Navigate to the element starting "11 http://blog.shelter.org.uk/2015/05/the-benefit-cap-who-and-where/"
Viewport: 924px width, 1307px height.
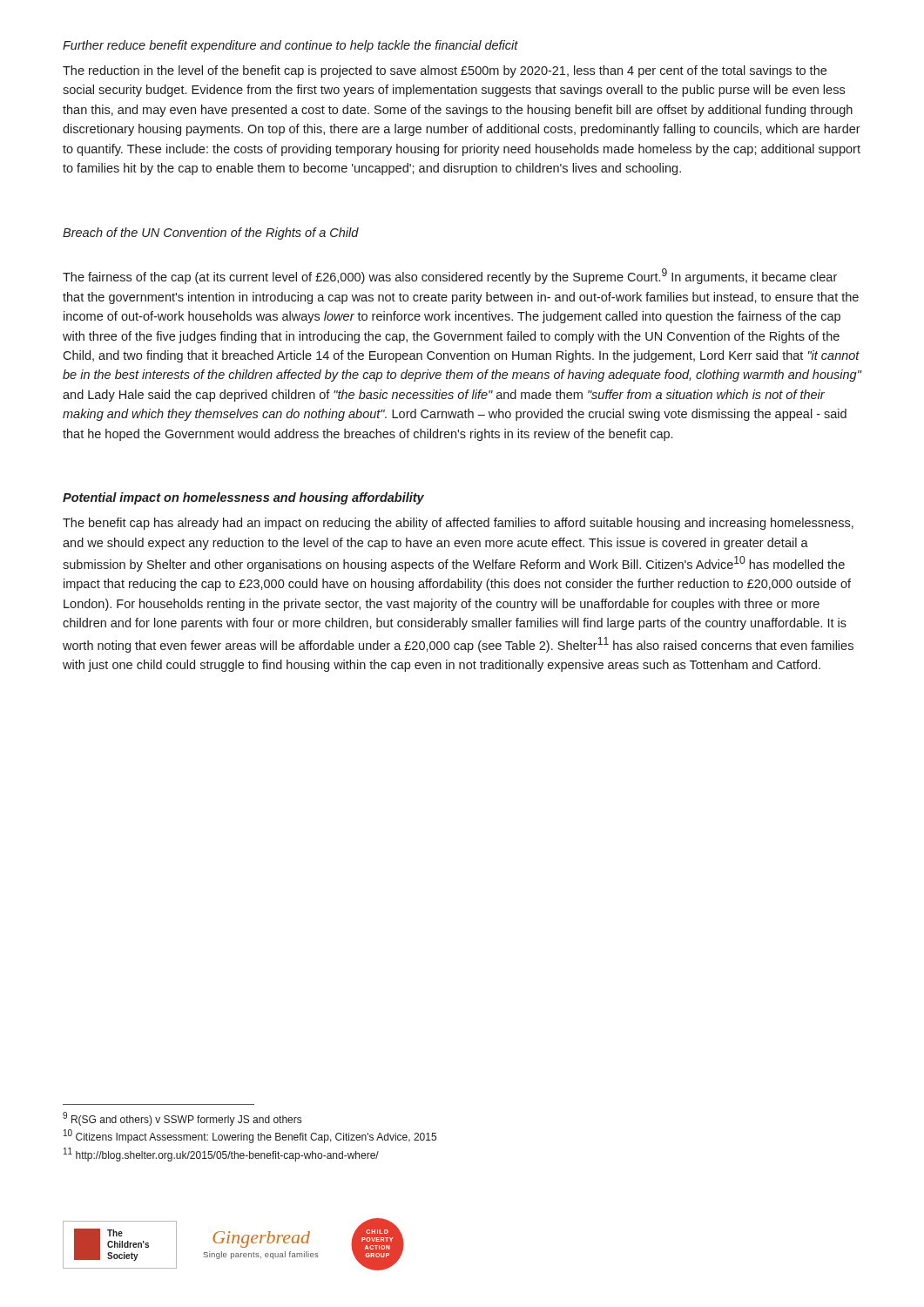coord(221,1155)
